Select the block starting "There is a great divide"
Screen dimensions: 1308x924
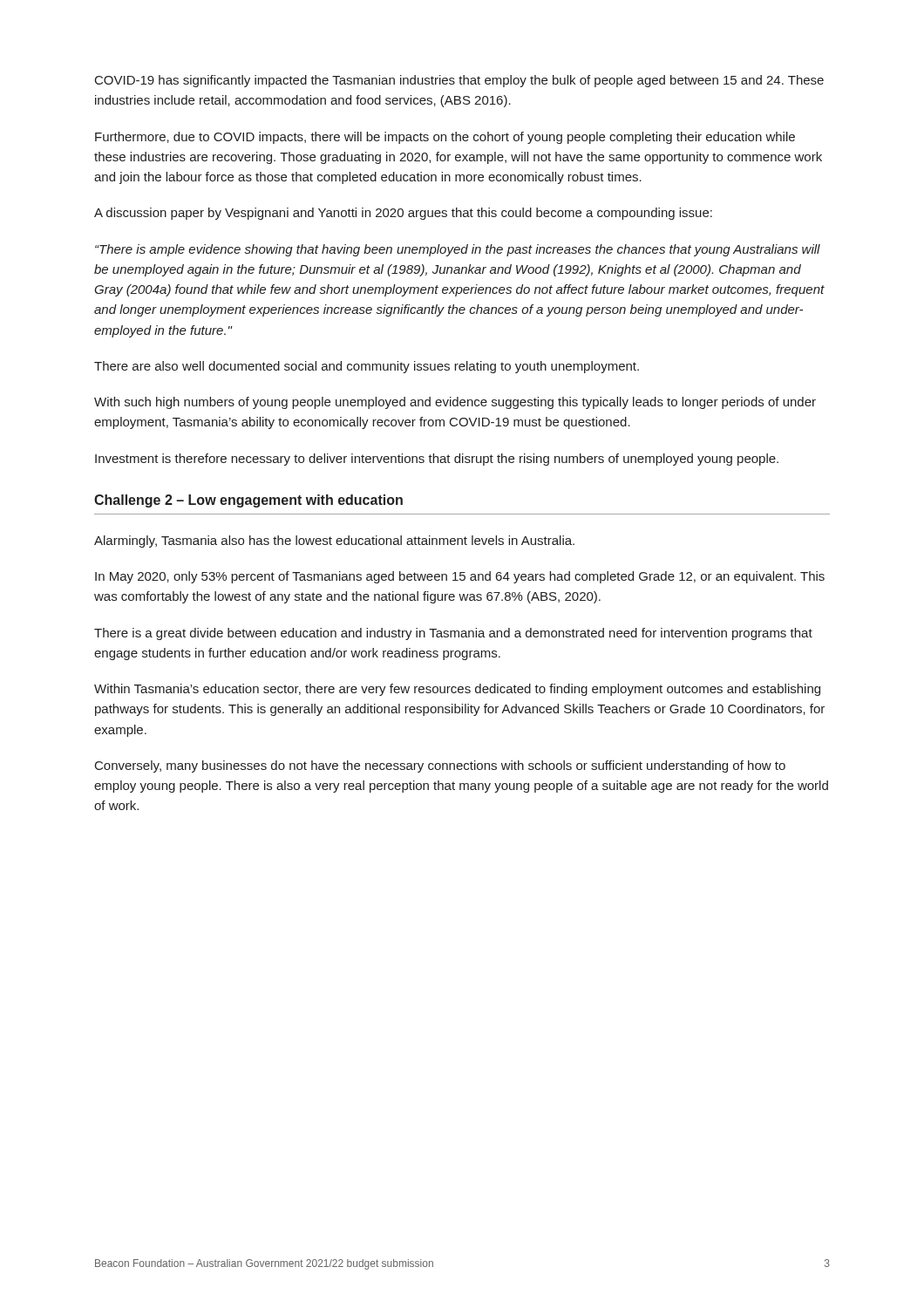tap(462, 642)
